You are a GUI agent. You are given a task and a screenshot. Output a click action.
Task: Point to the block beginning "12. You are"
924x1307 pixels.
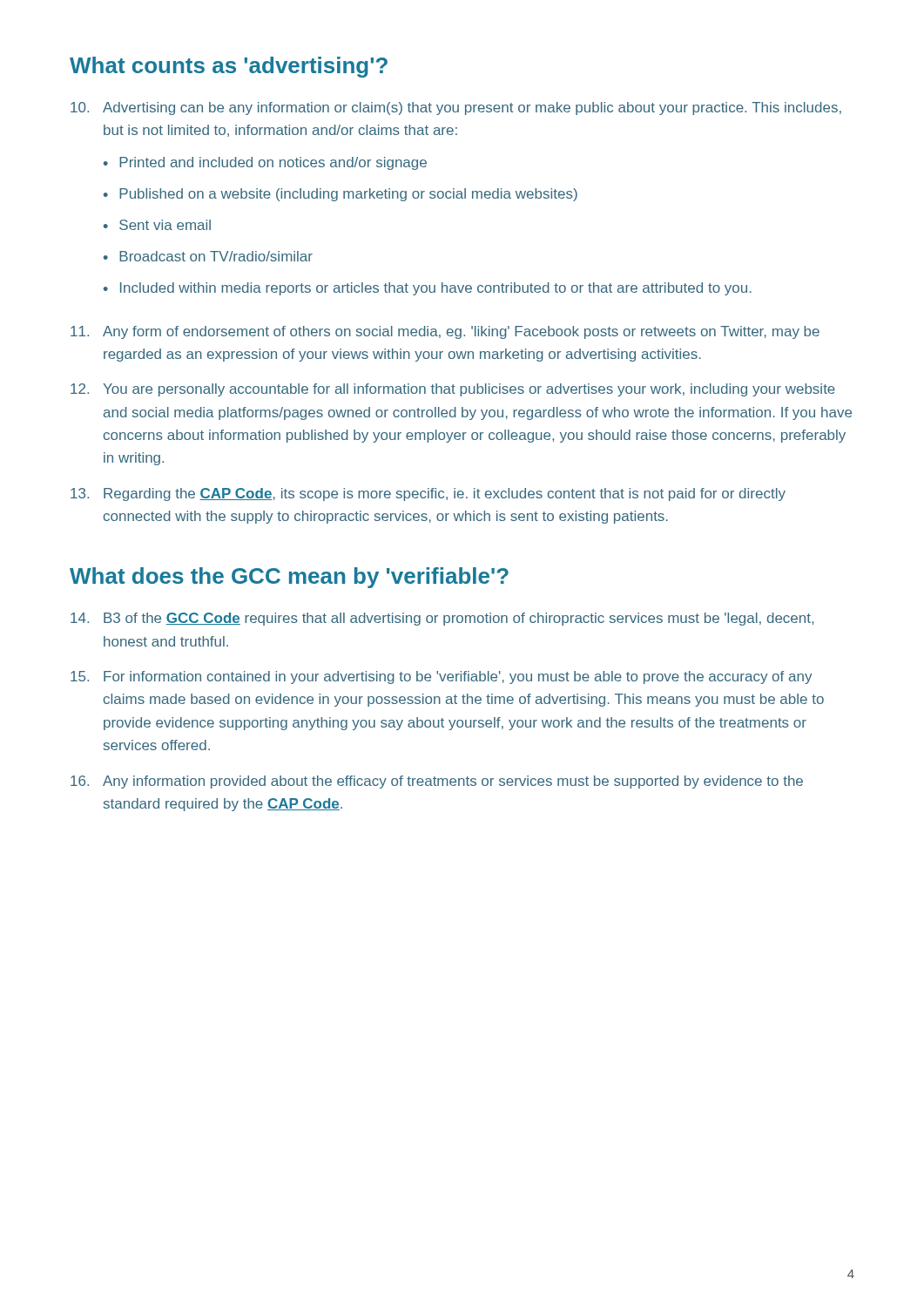(462, 424)
